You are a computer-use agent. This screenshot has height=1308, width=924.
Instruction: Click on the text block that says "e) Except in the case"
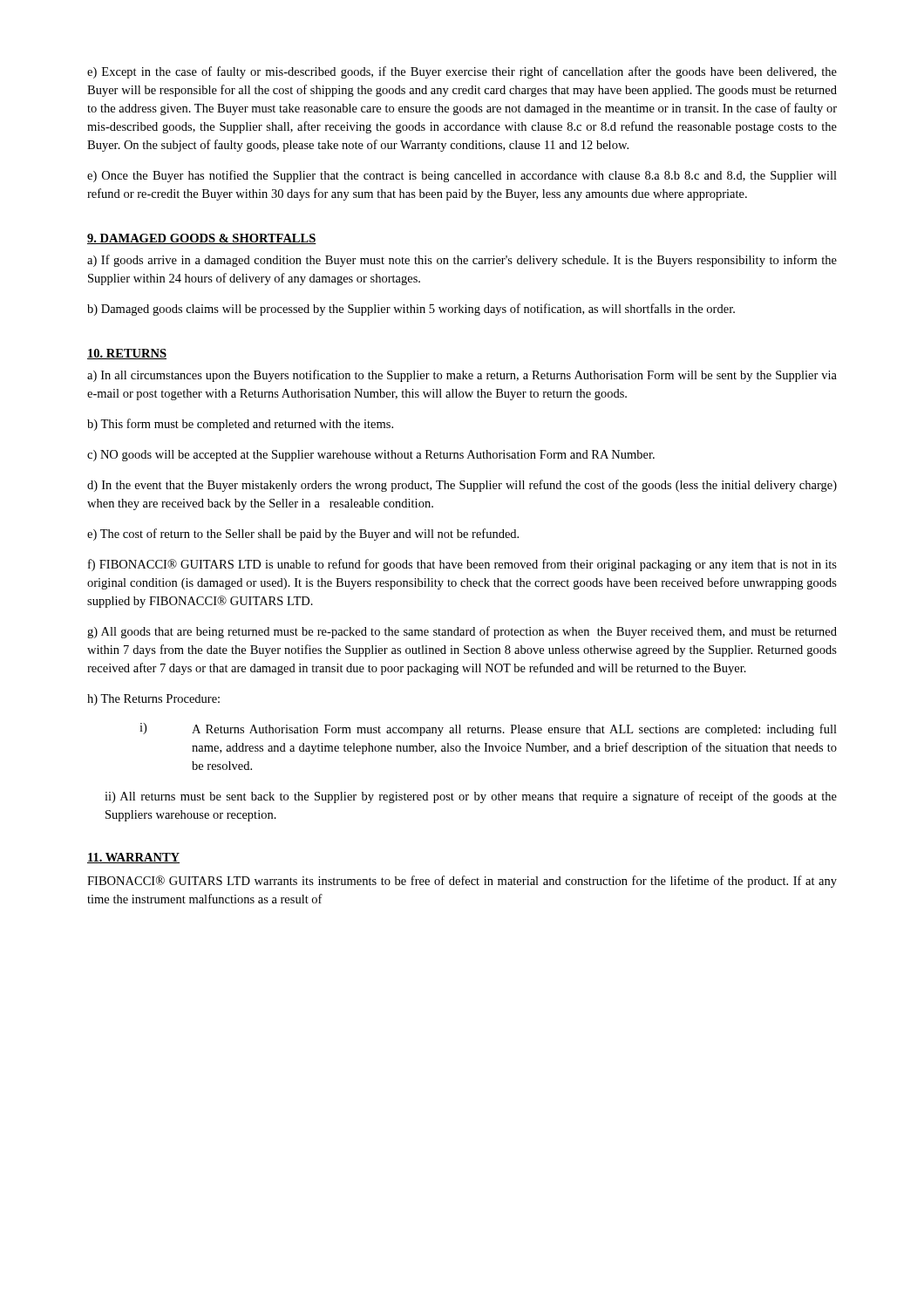462,108
